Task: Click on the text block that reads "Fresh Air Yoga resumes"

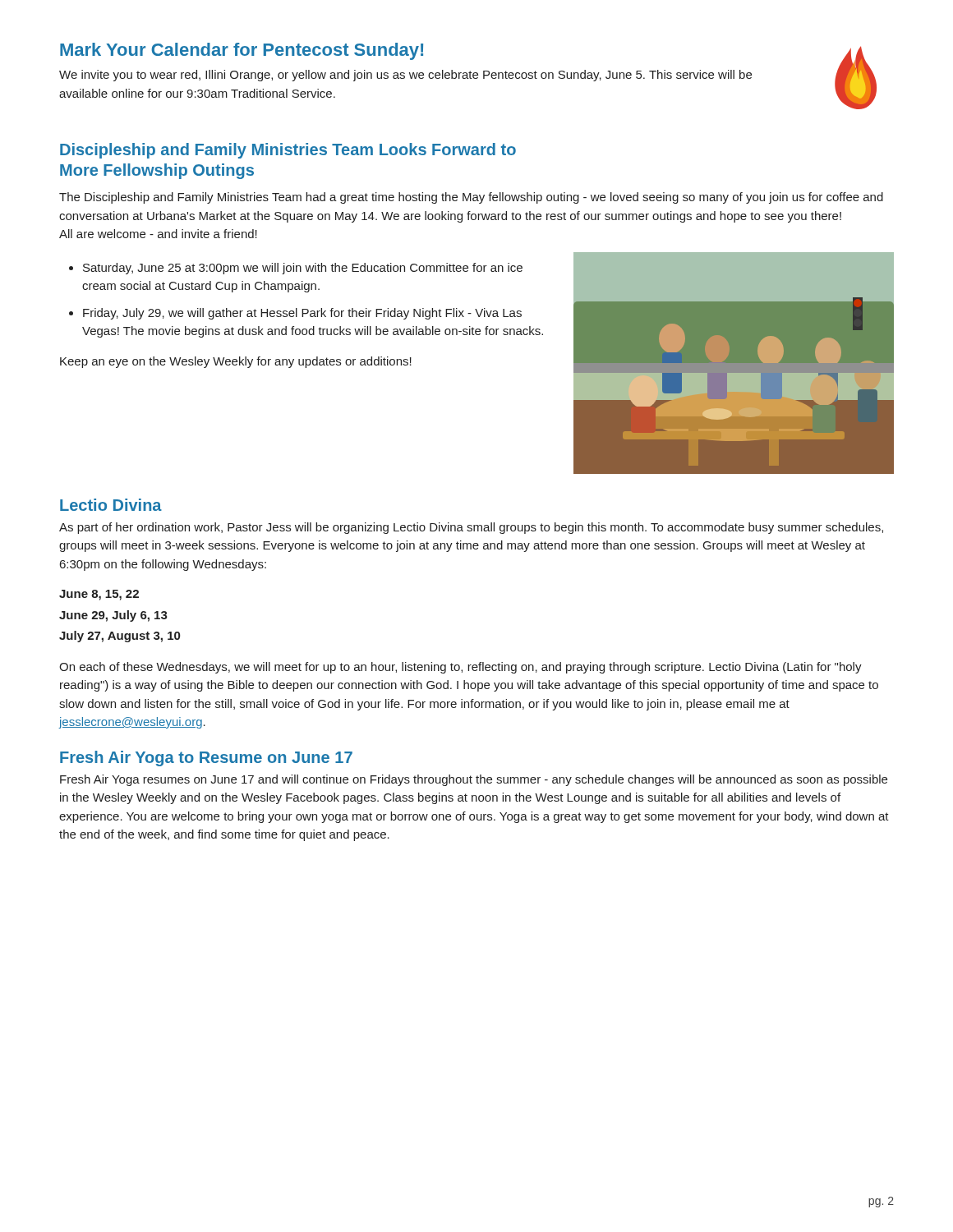Action: pos(476,807)
